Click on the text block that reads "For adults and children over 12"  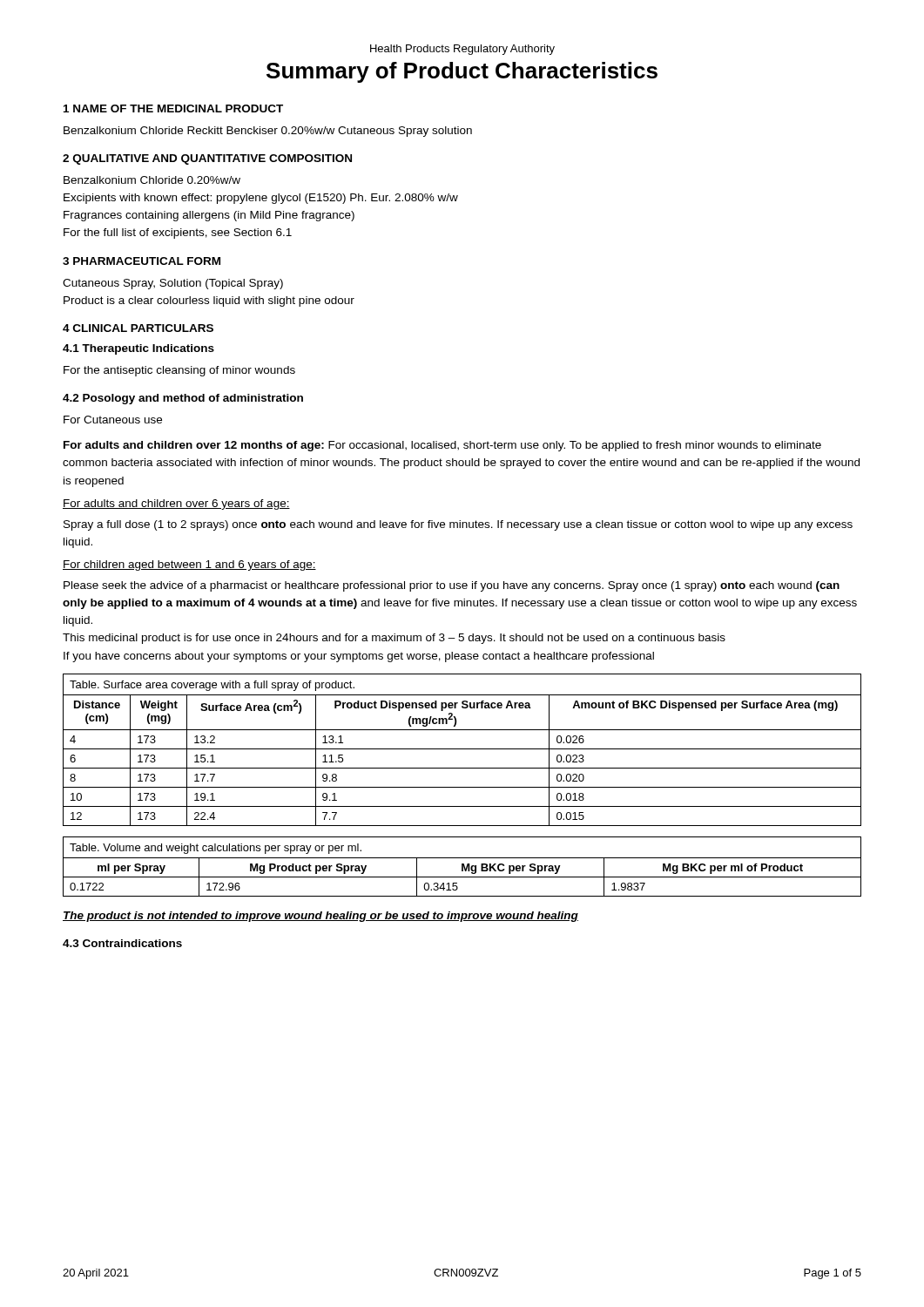(x=462, y=463)
